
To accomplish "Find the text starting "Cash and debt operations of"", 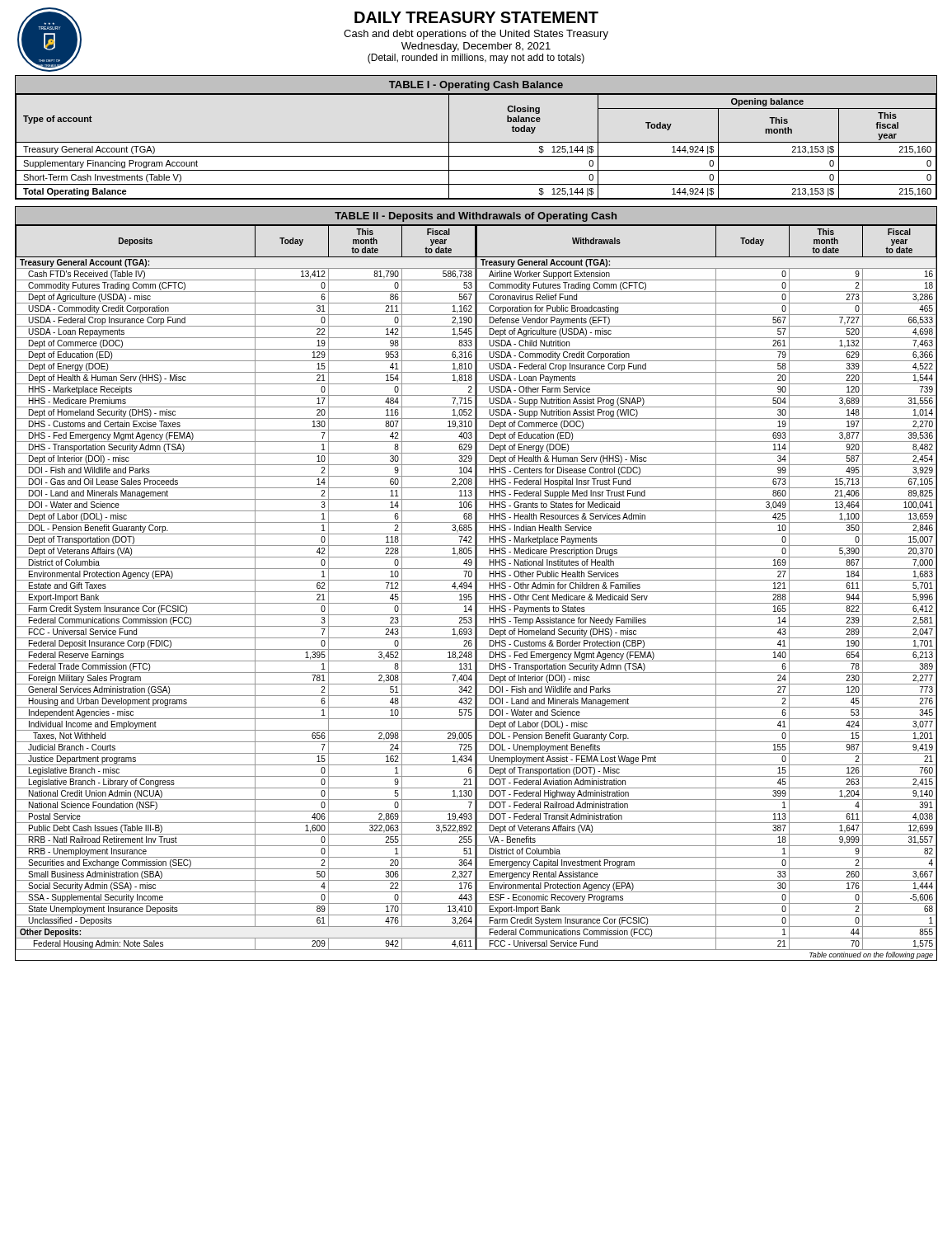I will coord(476,33).
